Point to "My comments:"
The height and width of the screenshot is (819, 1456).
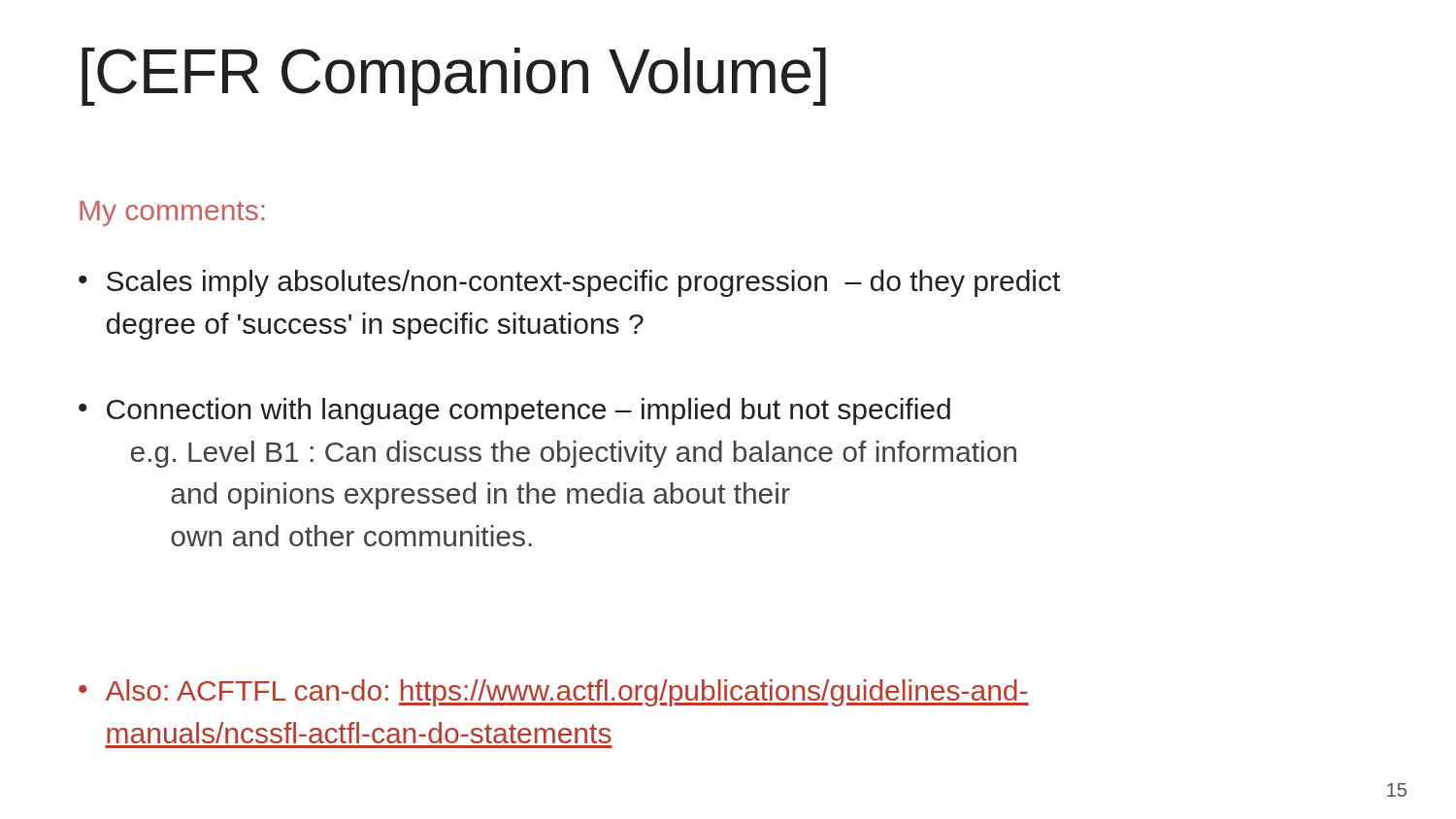[172, 210]
